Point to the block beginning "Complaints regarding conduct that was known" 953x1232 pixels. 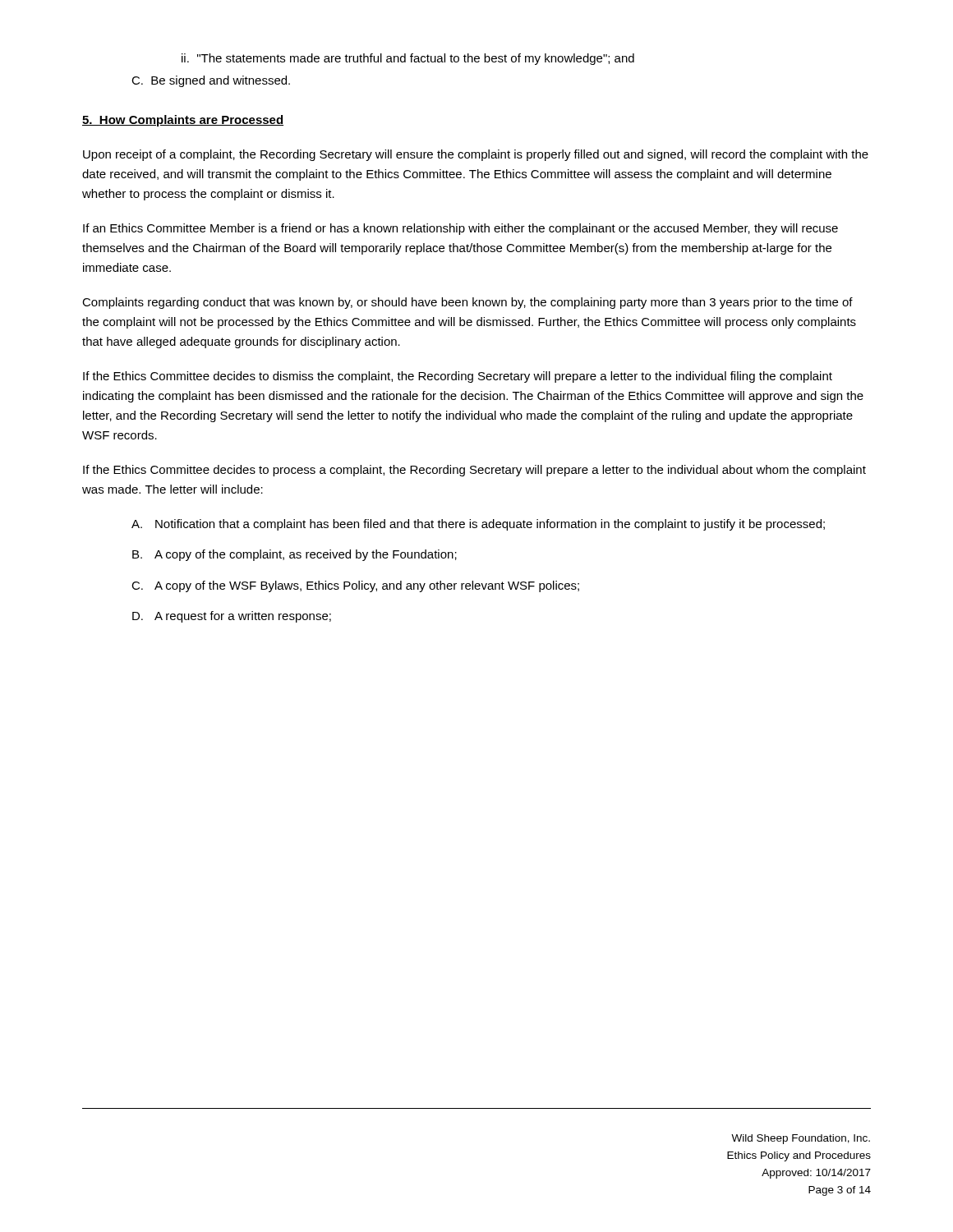click(469, 322)
